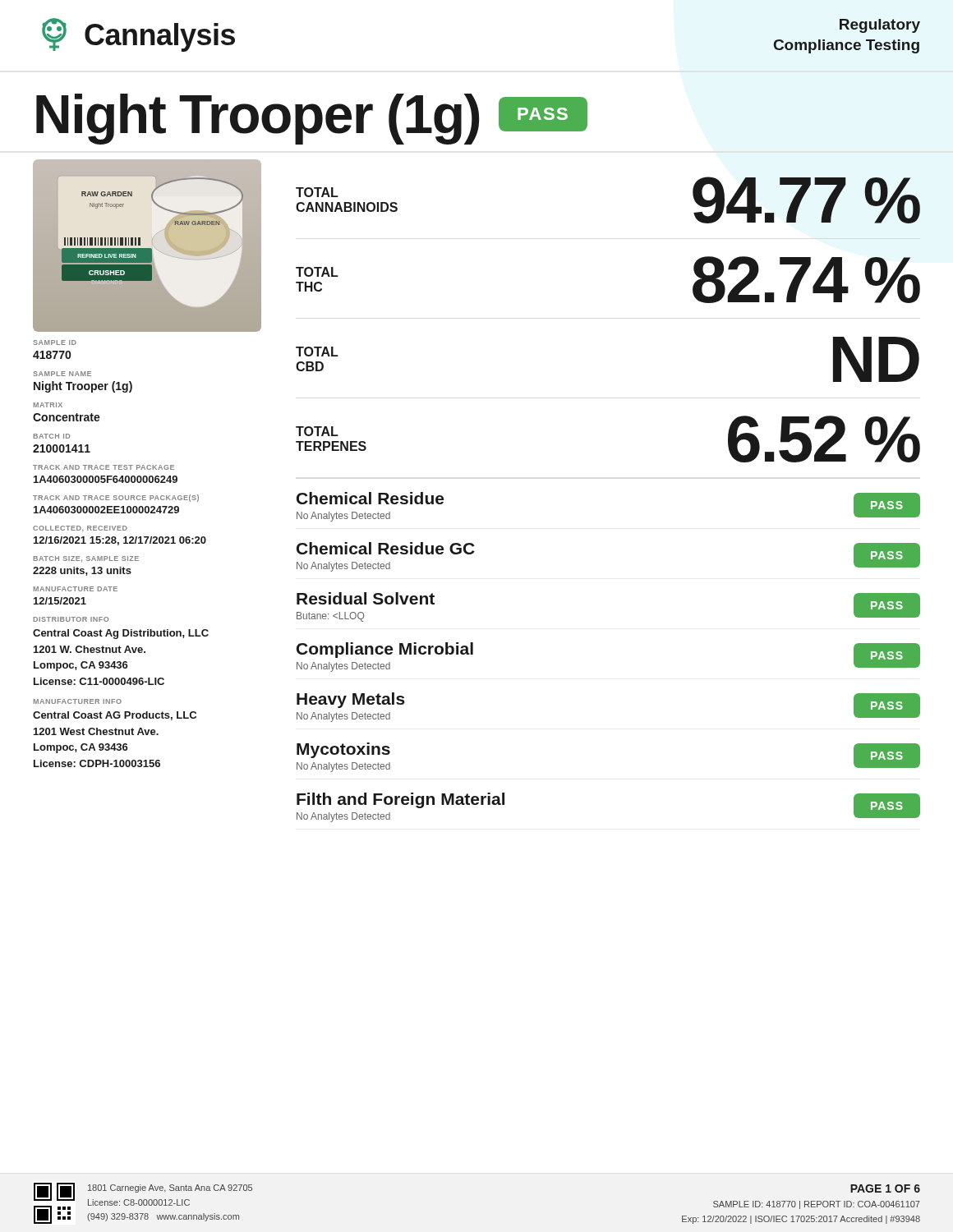Click the passage that begins "DISTRIBUTOR INFO Central"
953x1232 pixels.
pyautogui.click(x=147, y=652)
